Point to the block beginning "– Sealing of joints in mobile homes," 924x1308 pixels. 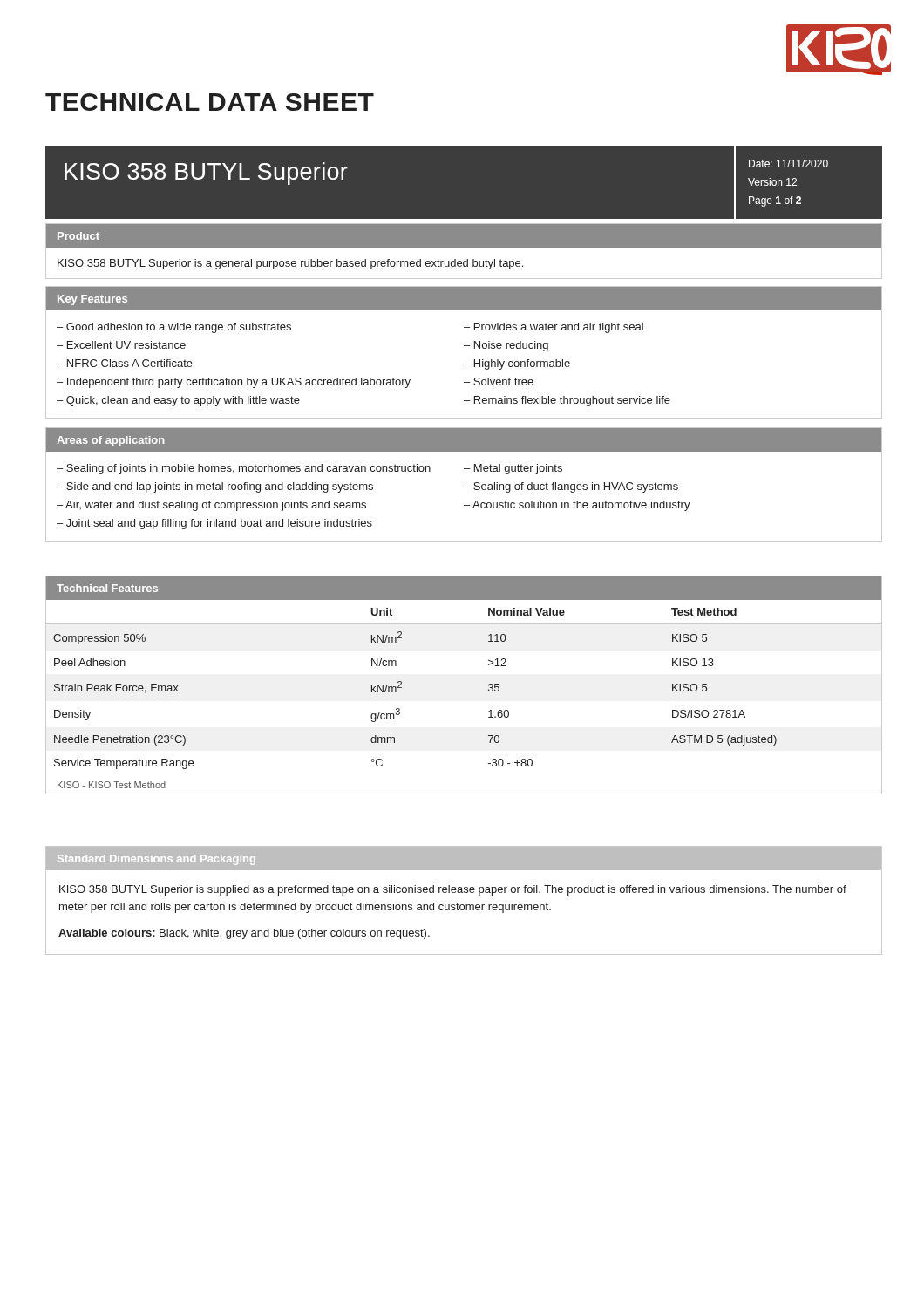[x=244, y=468]
